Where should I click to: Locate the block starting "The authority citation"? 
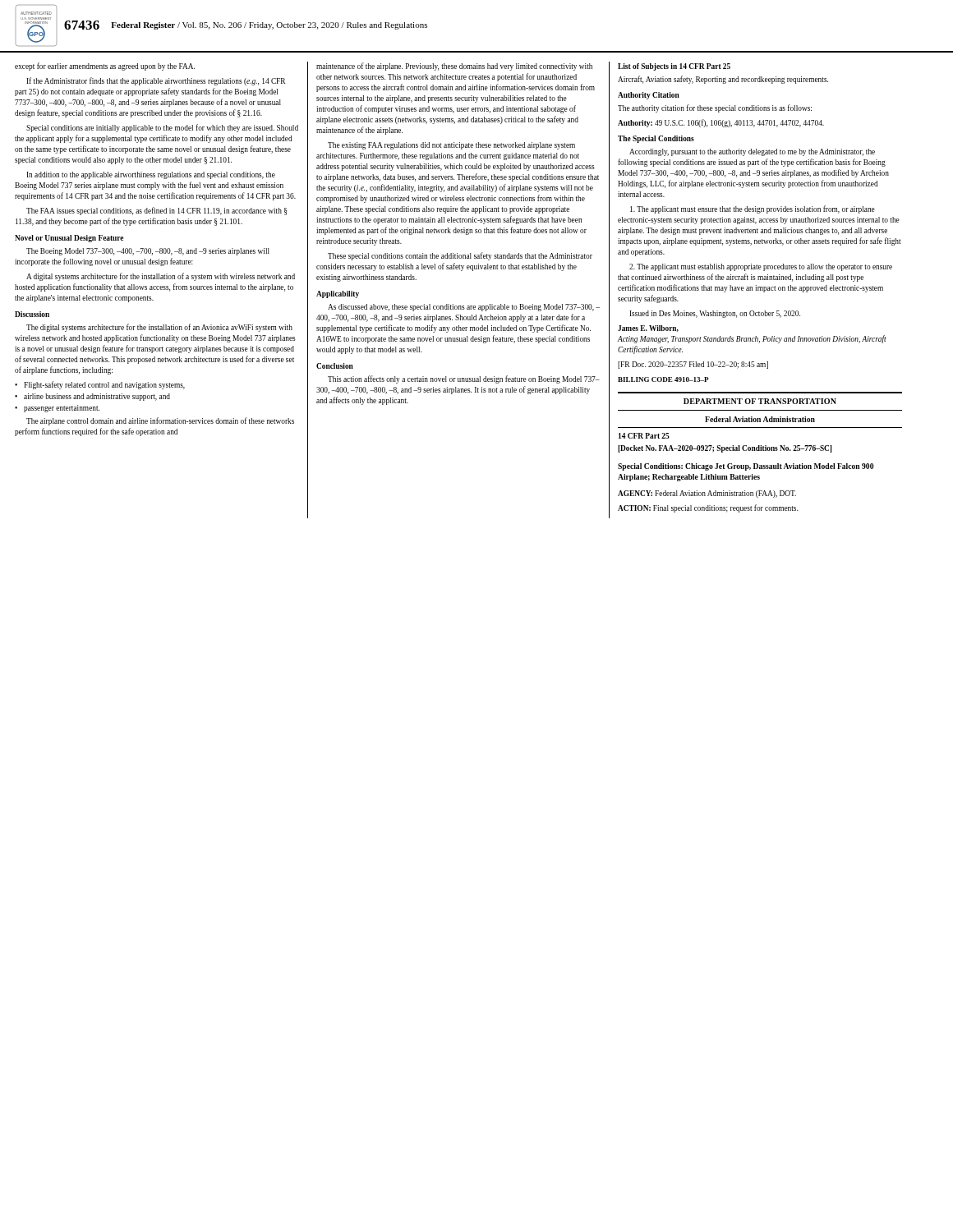[760, 116]
